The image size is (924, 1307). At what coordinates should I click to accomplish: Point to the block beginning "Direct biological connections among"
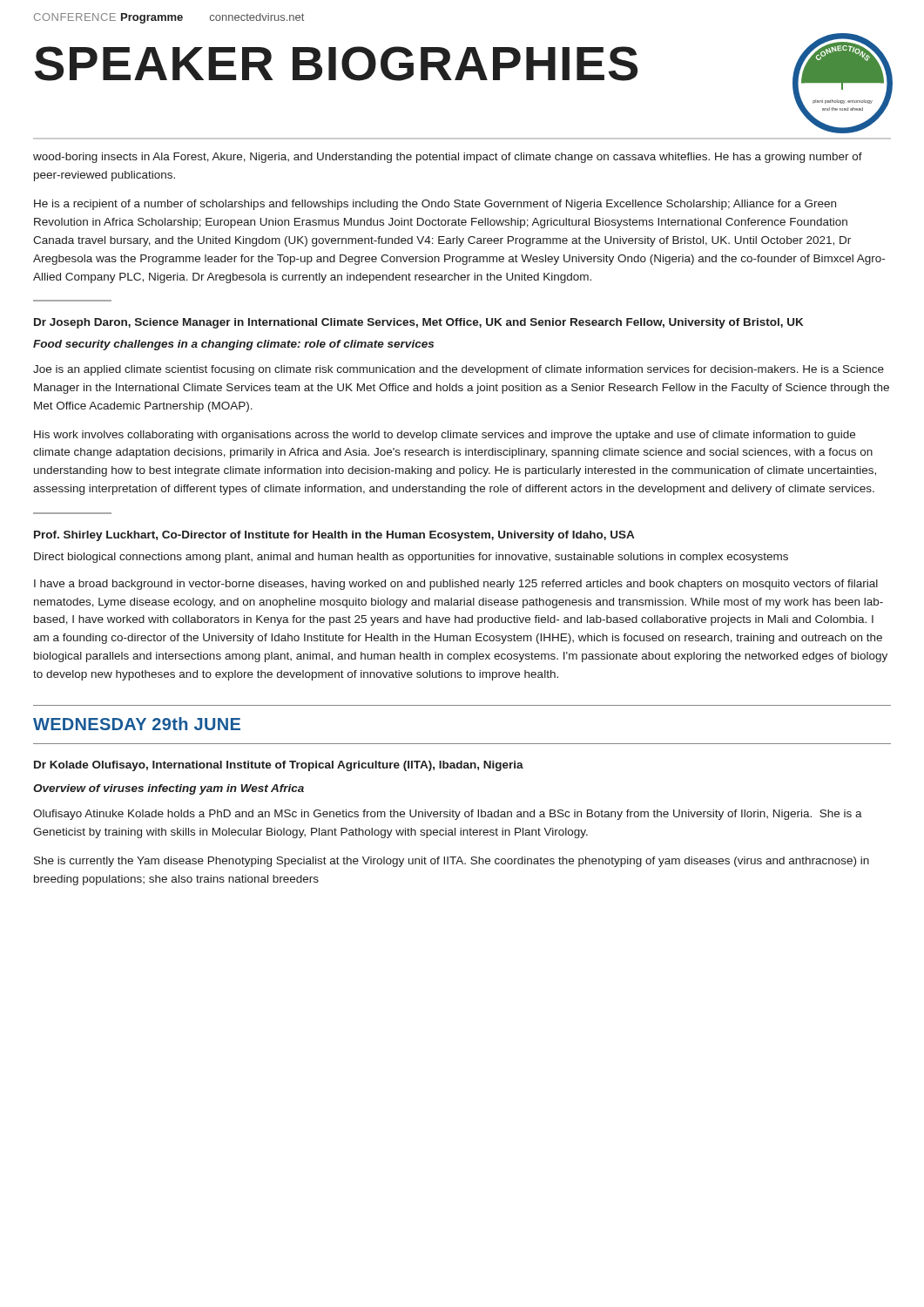411,556
